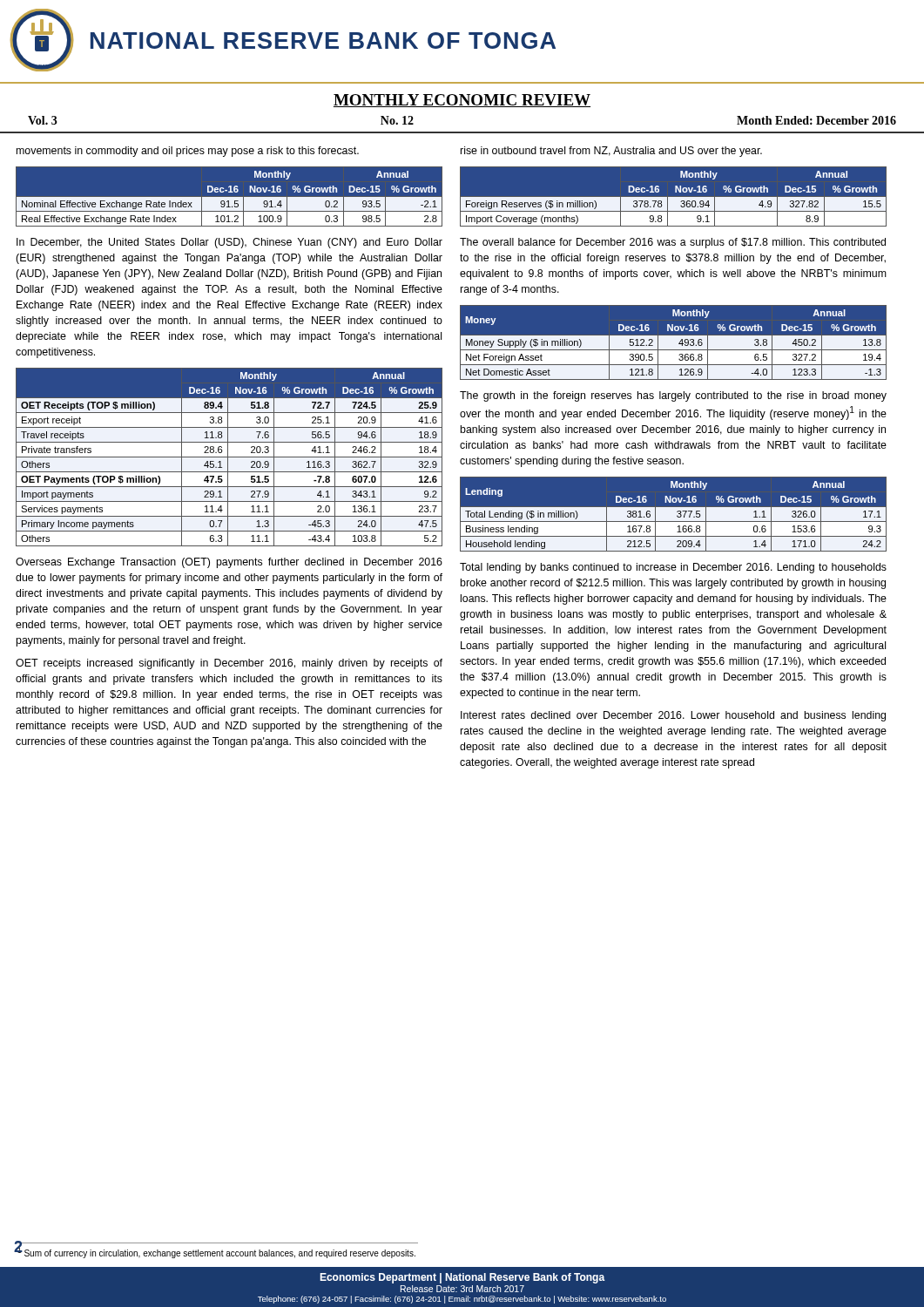924x1307 pixels.
Task: Navigate to the block starting "1 Sum of currency in circulation, exchange"
Action: [x=217, y=1252]
